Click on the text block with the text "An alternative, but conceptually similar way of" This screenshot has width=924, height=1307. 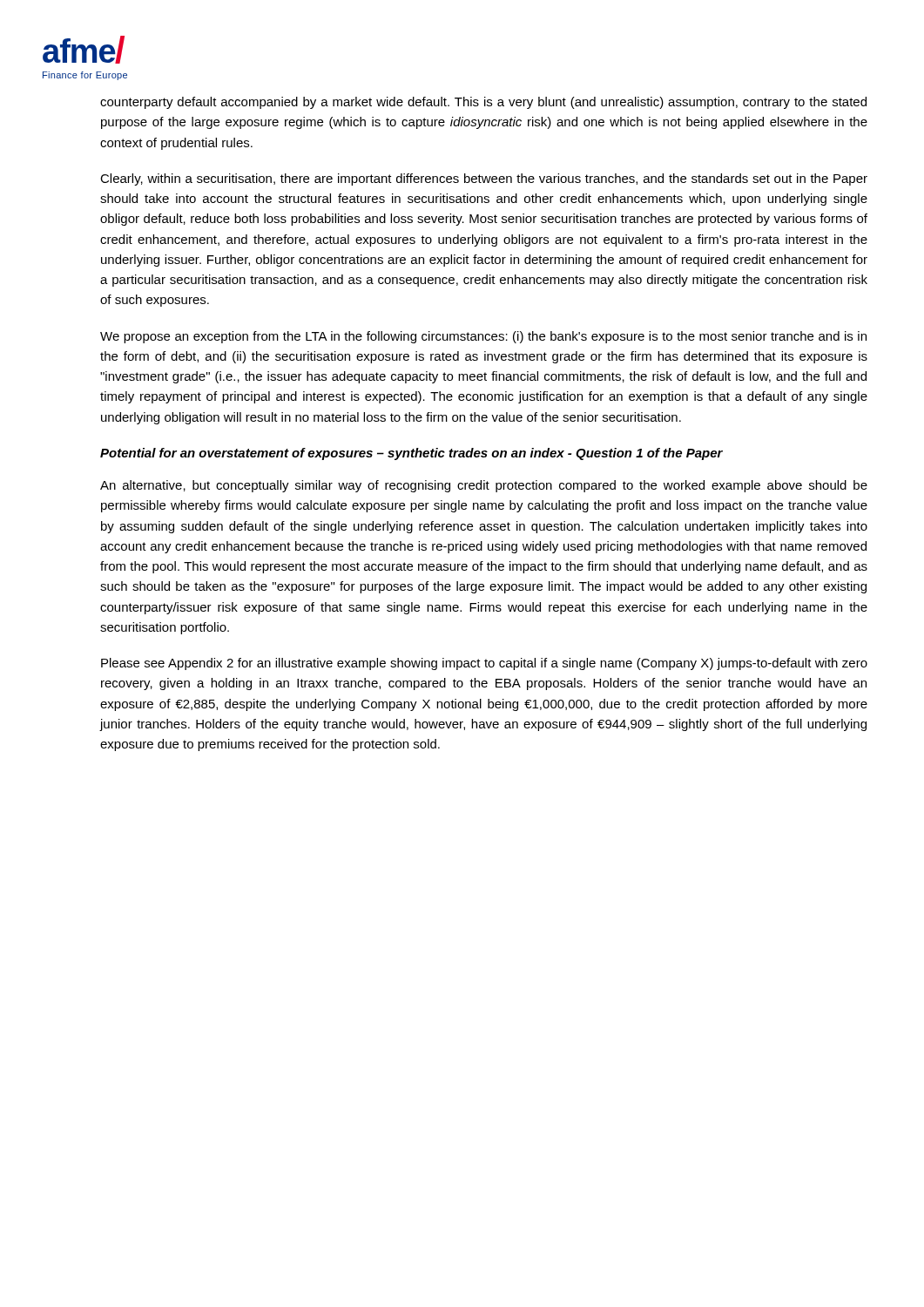click(x=484, y=556)
